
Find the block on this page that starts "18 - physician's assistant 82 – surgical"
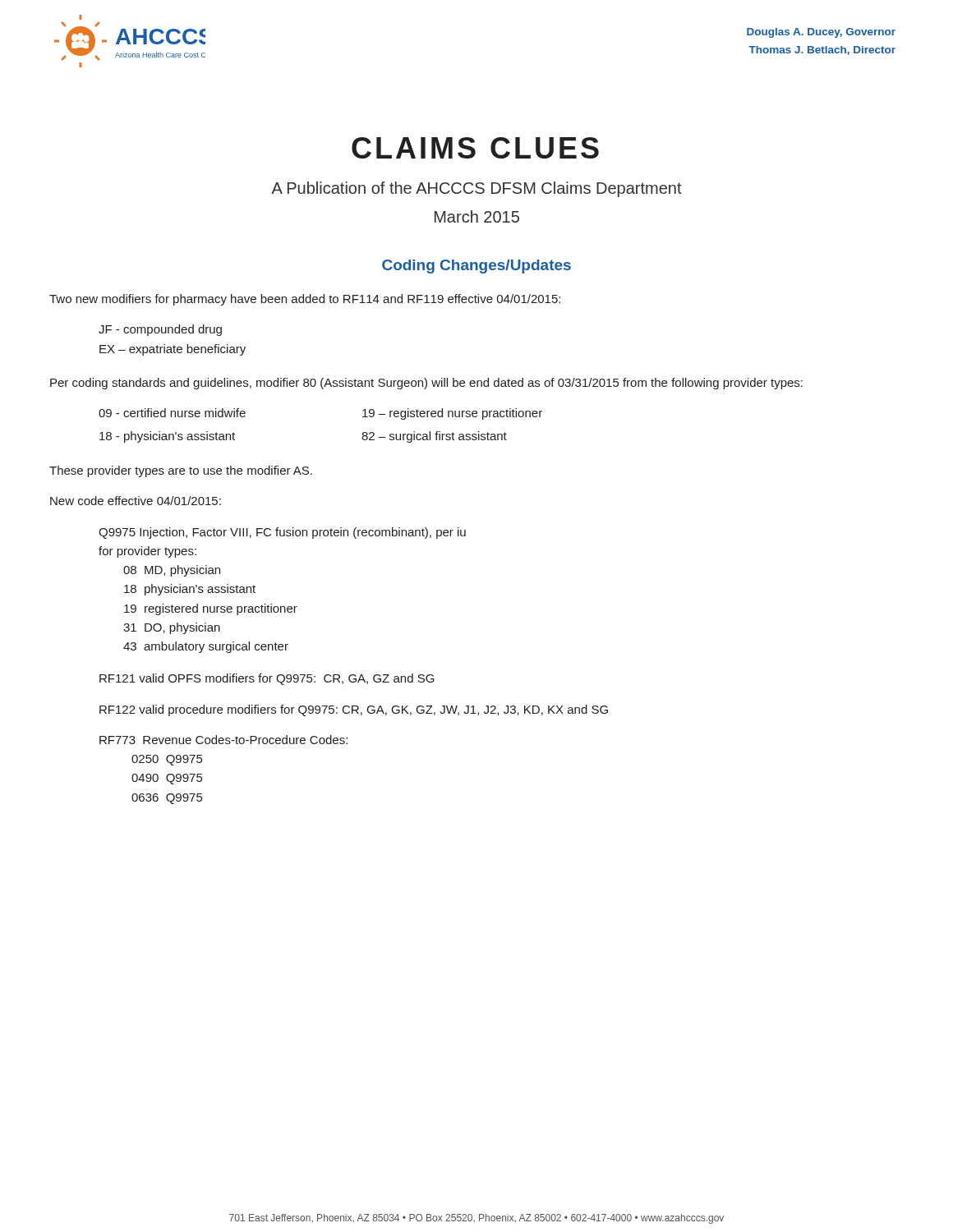164,437
